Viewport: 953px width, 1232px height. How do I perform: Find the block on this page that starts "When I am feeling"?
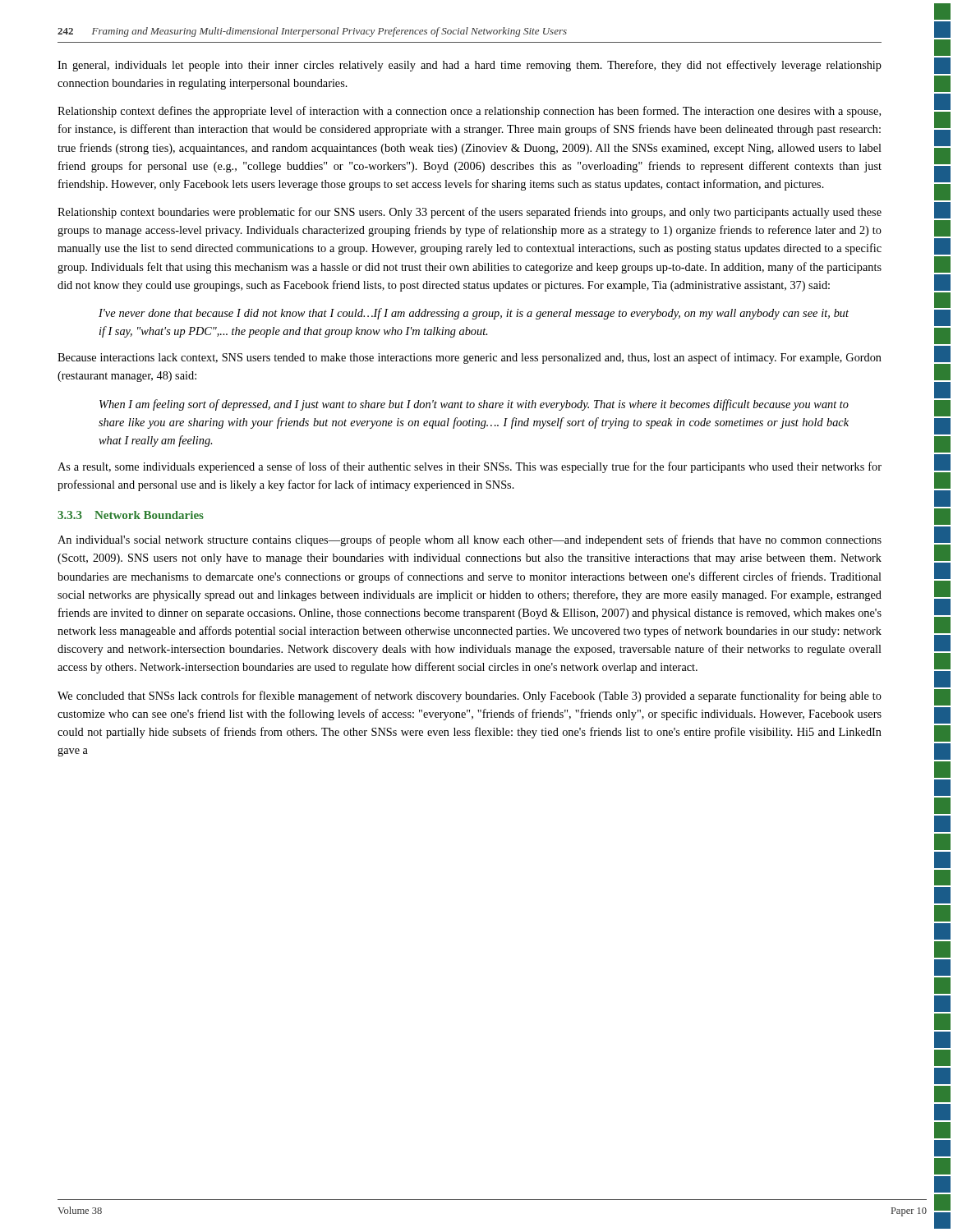tap(474, 422)
